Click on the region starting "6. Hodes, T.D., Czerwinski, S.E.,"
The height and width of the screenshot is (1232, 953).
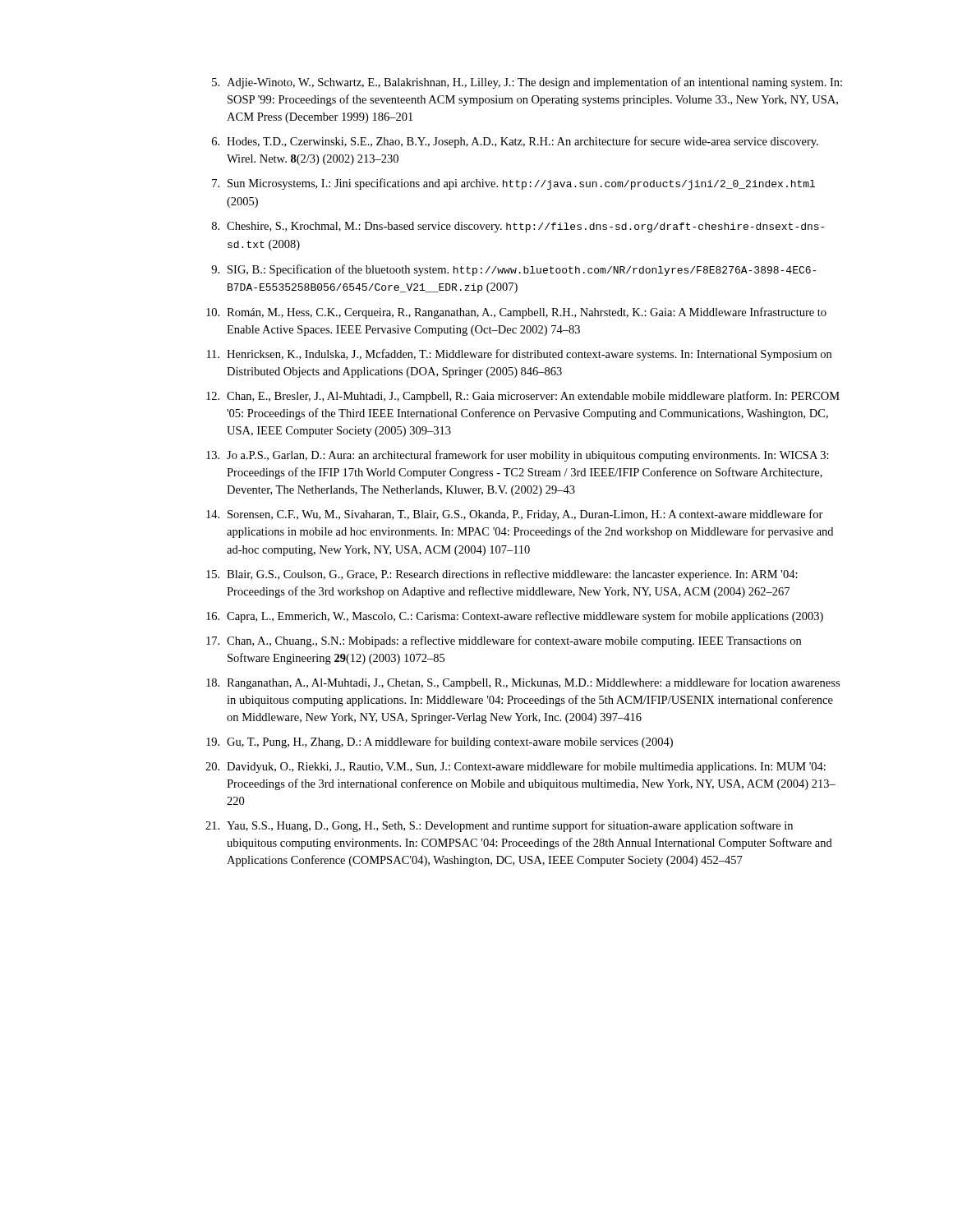coord(518,150)
